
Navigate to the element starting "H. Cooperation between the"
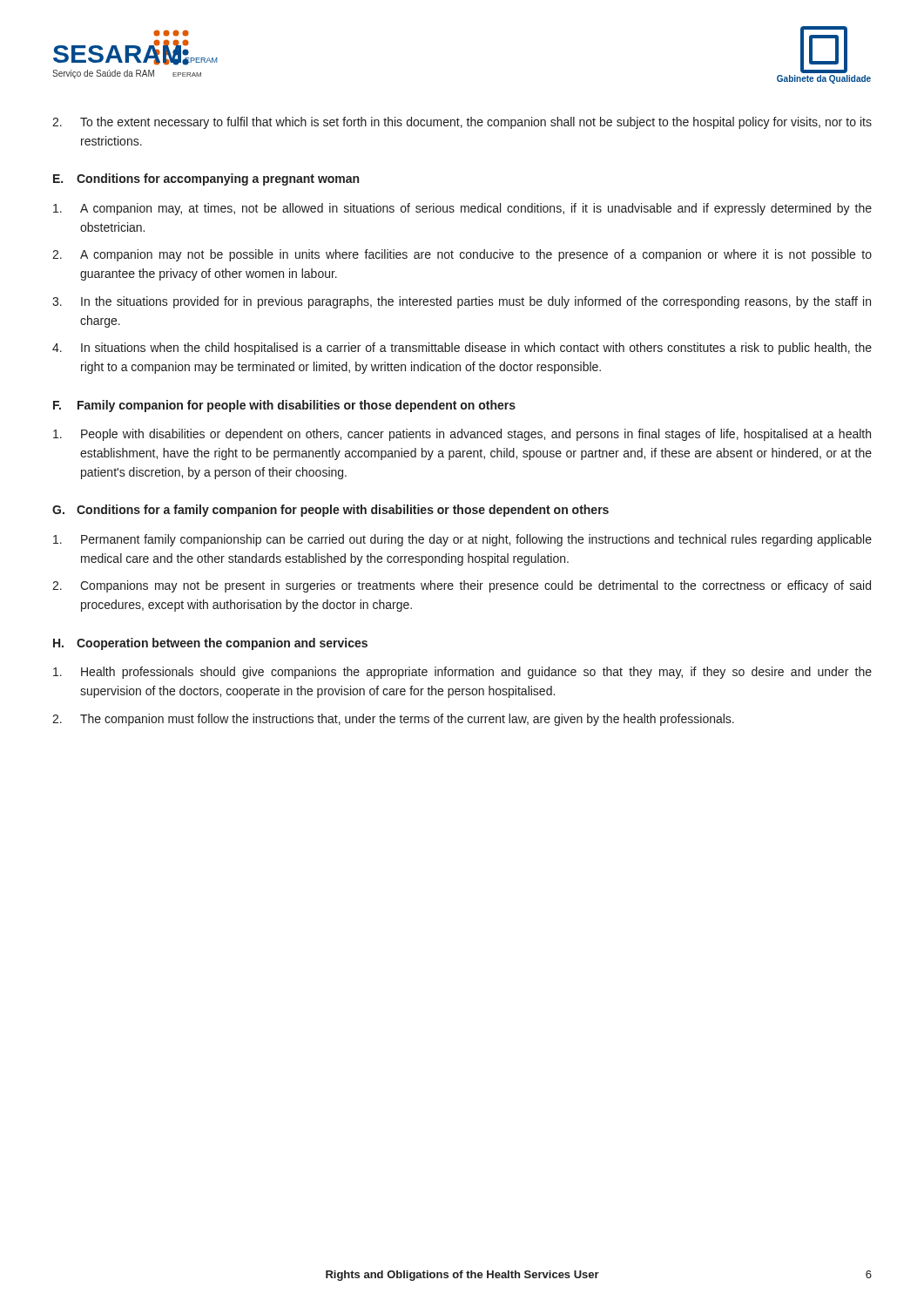[210, 644]
